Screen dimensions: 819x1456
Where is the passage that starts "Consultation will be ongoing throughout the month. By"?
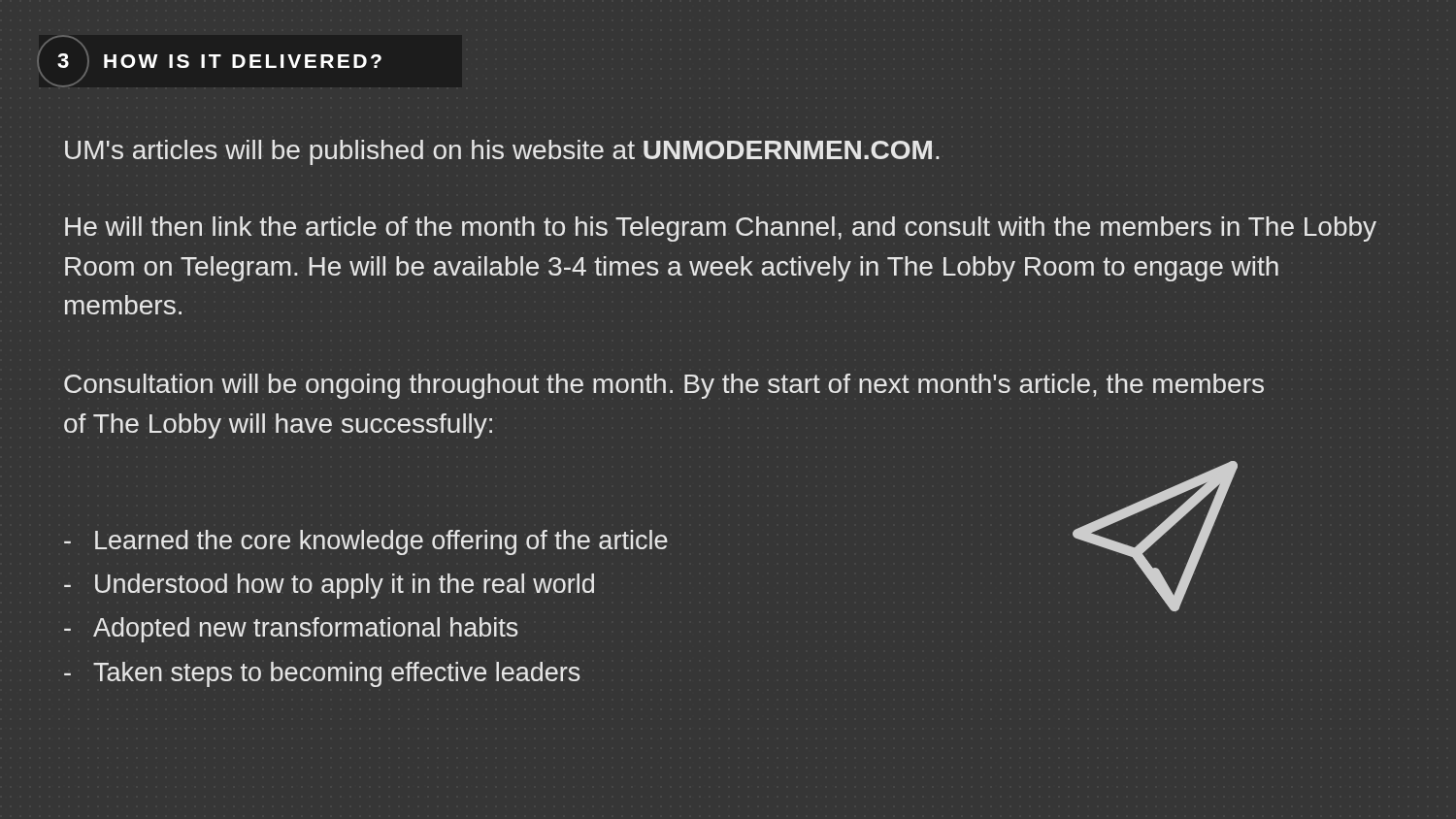tap(664, 403)
